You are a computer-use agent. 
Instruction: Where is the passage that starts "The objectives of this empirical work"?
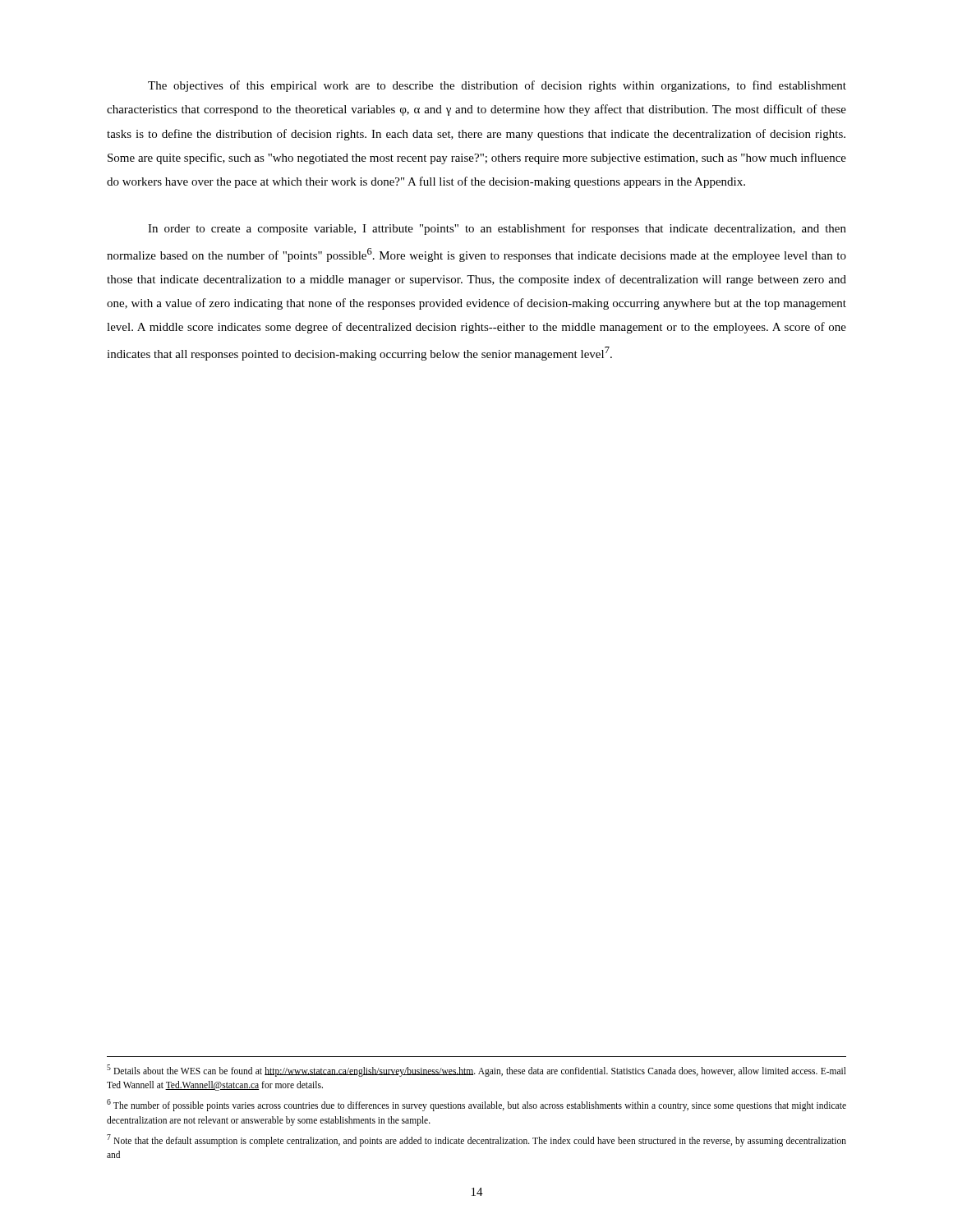pyautogui.click(x=476, y=133)
